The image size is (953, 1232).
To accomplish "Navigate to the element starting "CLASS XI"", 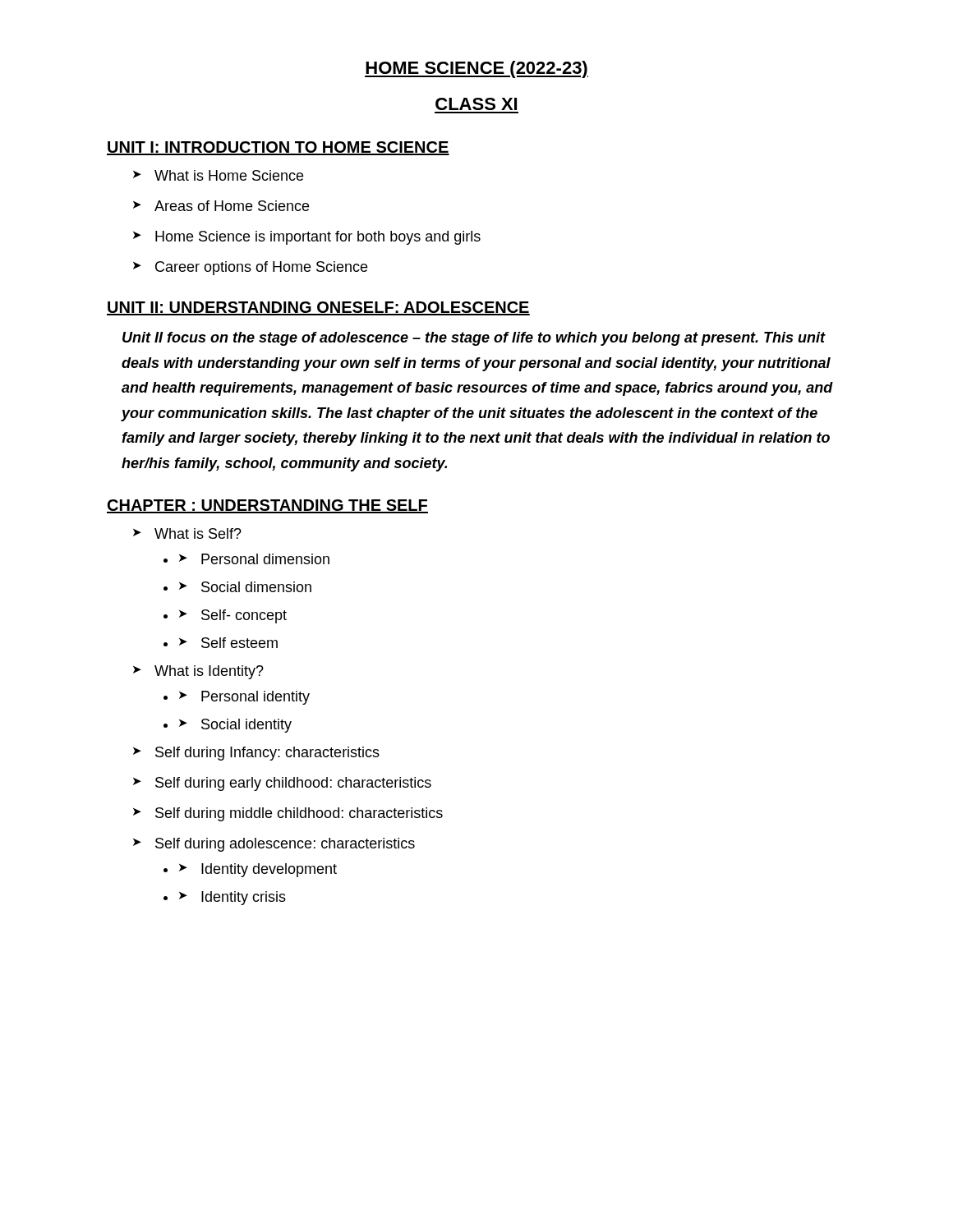I will pos(476,104).
